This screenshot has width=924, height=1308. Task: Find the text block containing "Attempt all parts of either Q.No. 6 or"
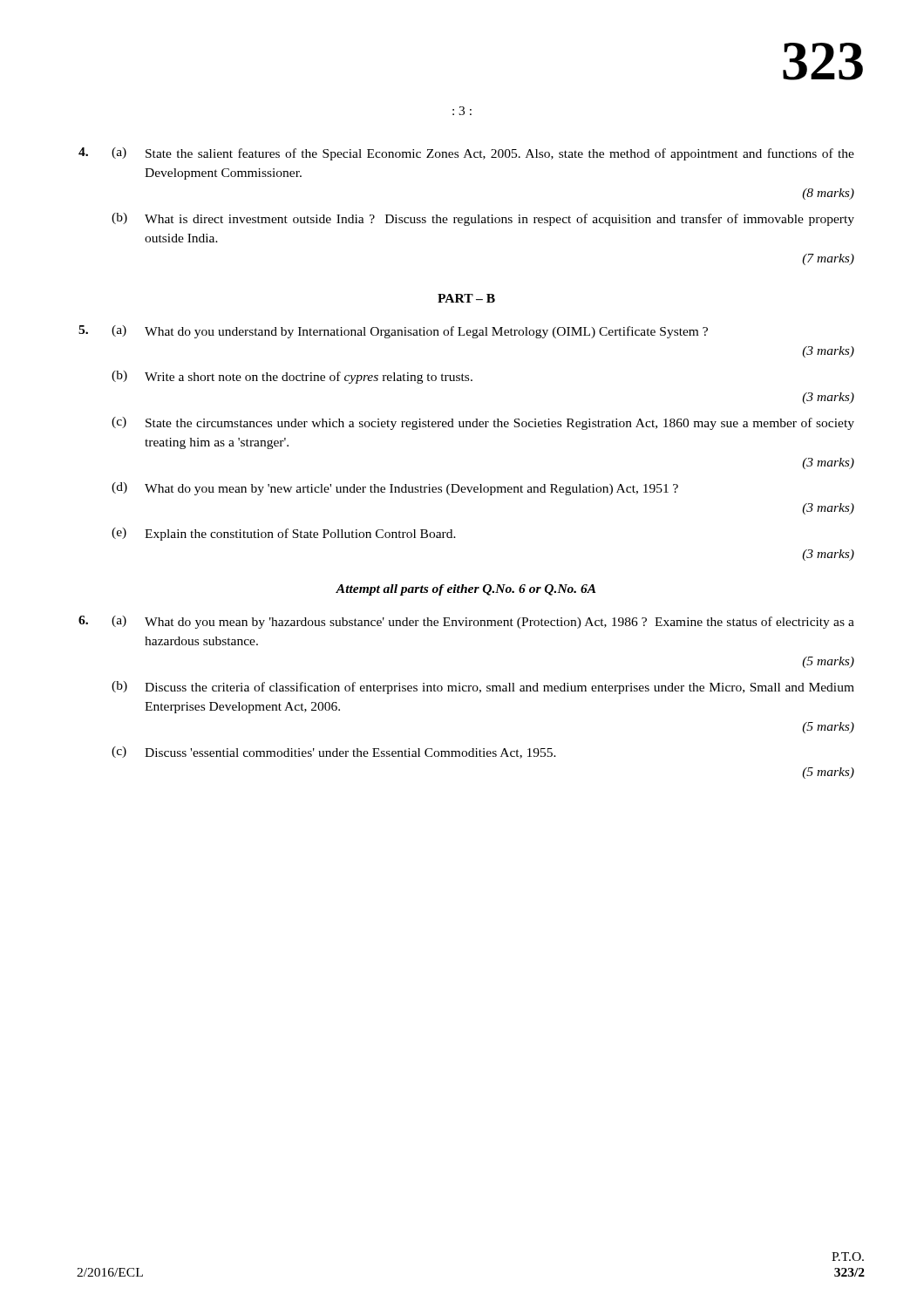click(466, 588)
